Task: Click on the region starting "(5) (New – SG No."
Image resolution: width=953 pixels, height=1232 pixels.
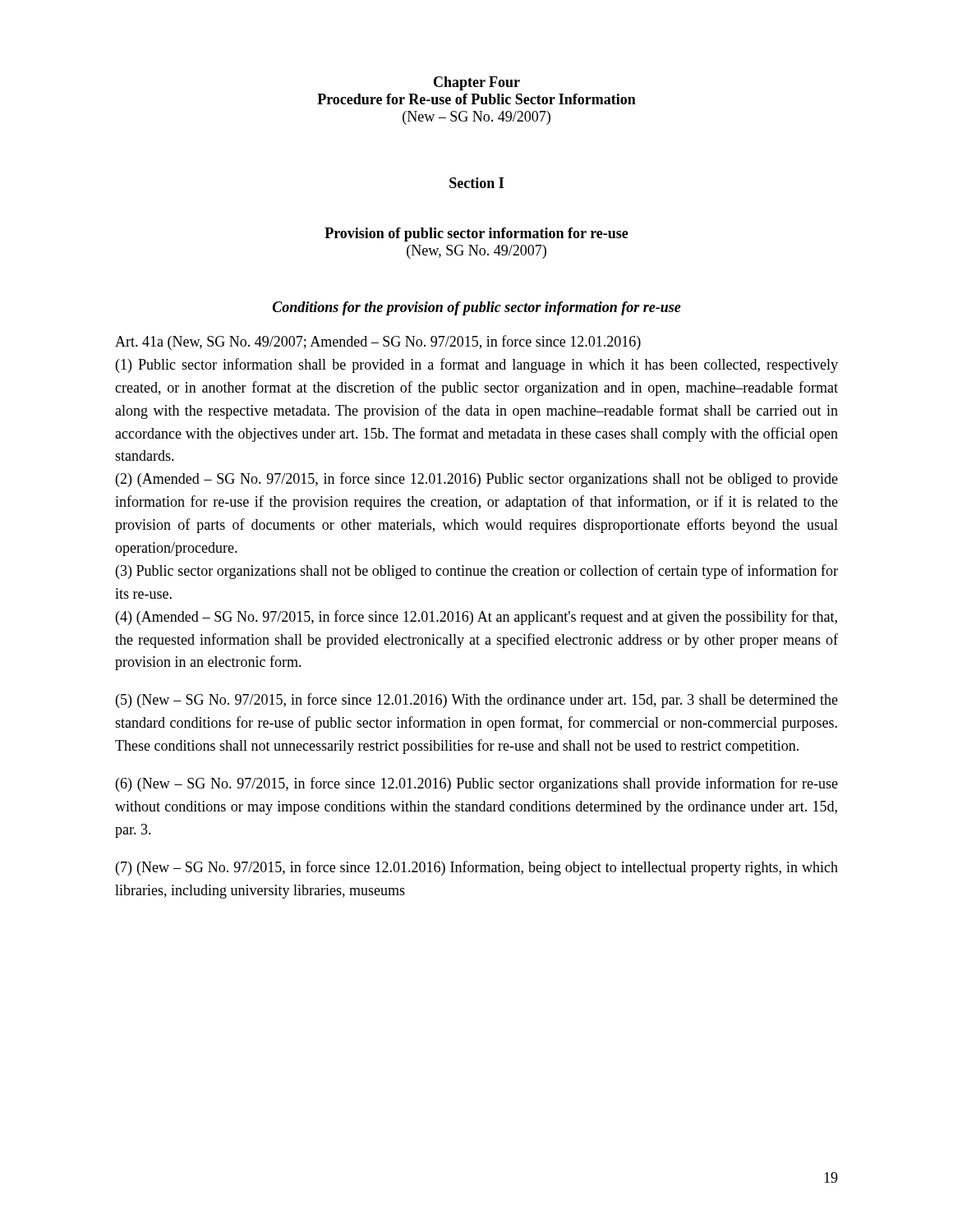Action: tap(476, 723)
